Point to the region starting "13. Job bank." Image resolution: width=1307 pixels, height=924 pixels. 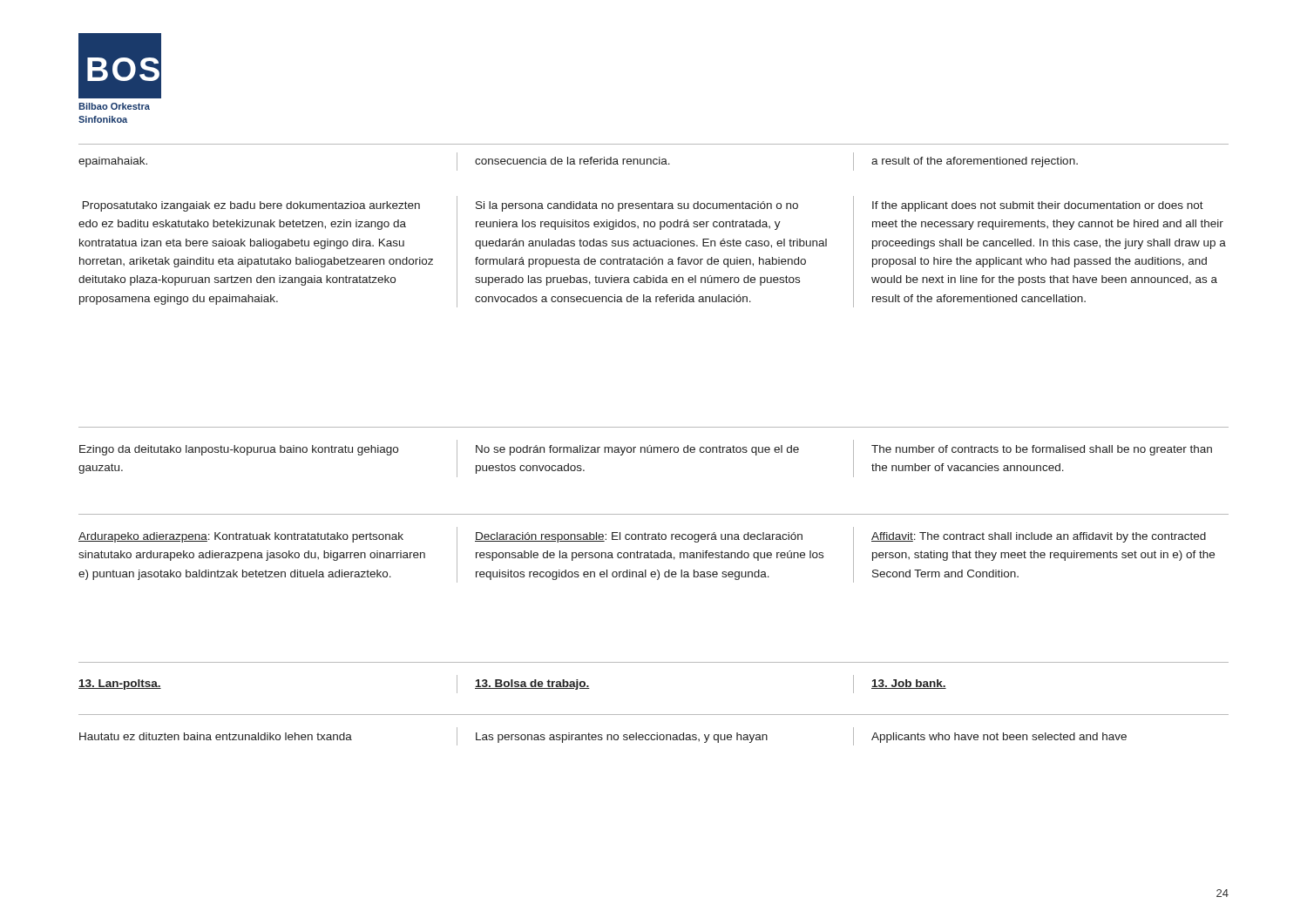[x=909, y=683]
